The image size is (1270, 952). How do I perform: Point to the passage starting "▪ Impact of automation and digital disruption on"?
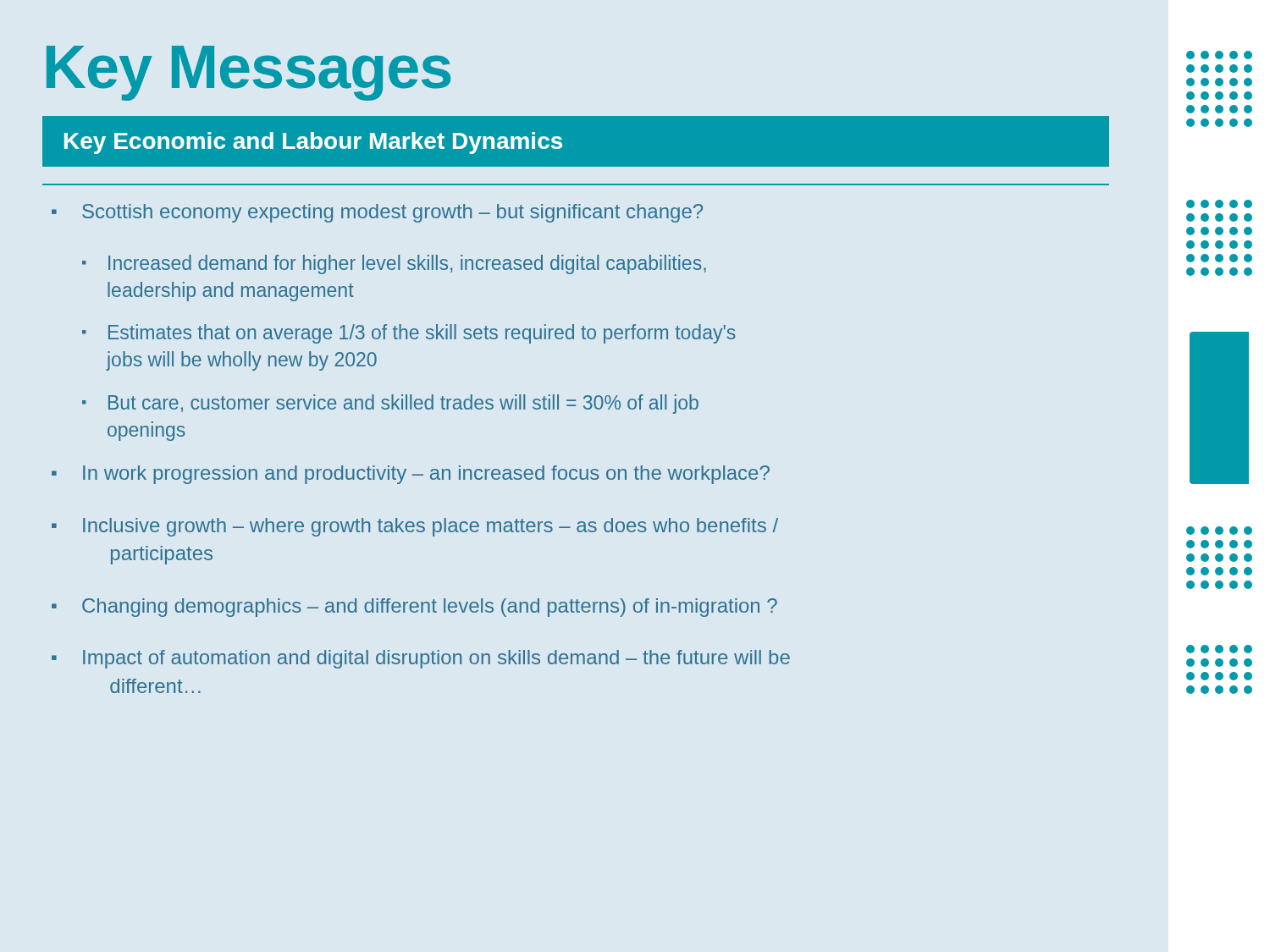[421, 672]
